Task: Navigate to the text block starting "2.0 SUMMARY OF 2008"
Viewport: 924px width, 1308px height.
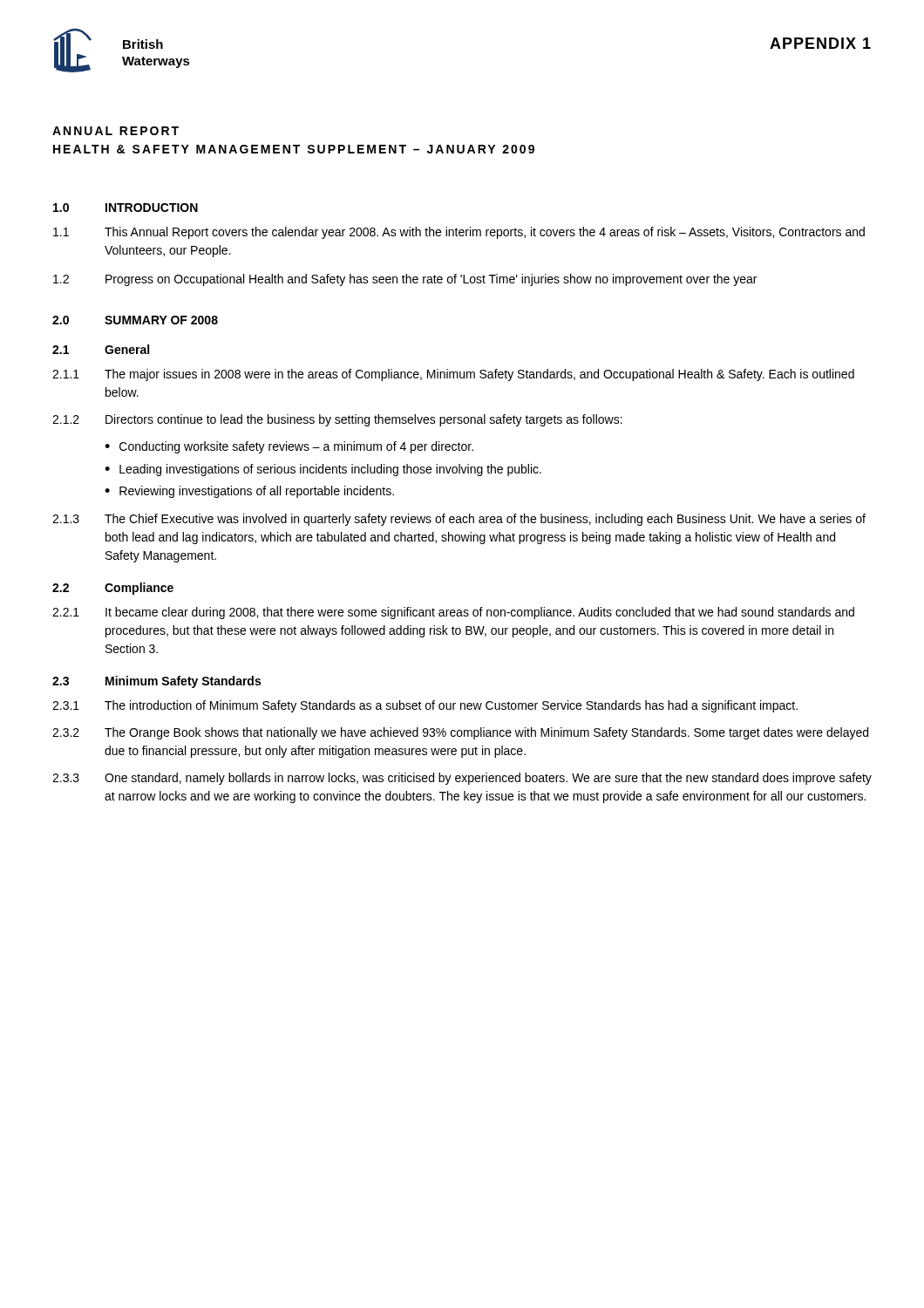Action: pos(135,320)
